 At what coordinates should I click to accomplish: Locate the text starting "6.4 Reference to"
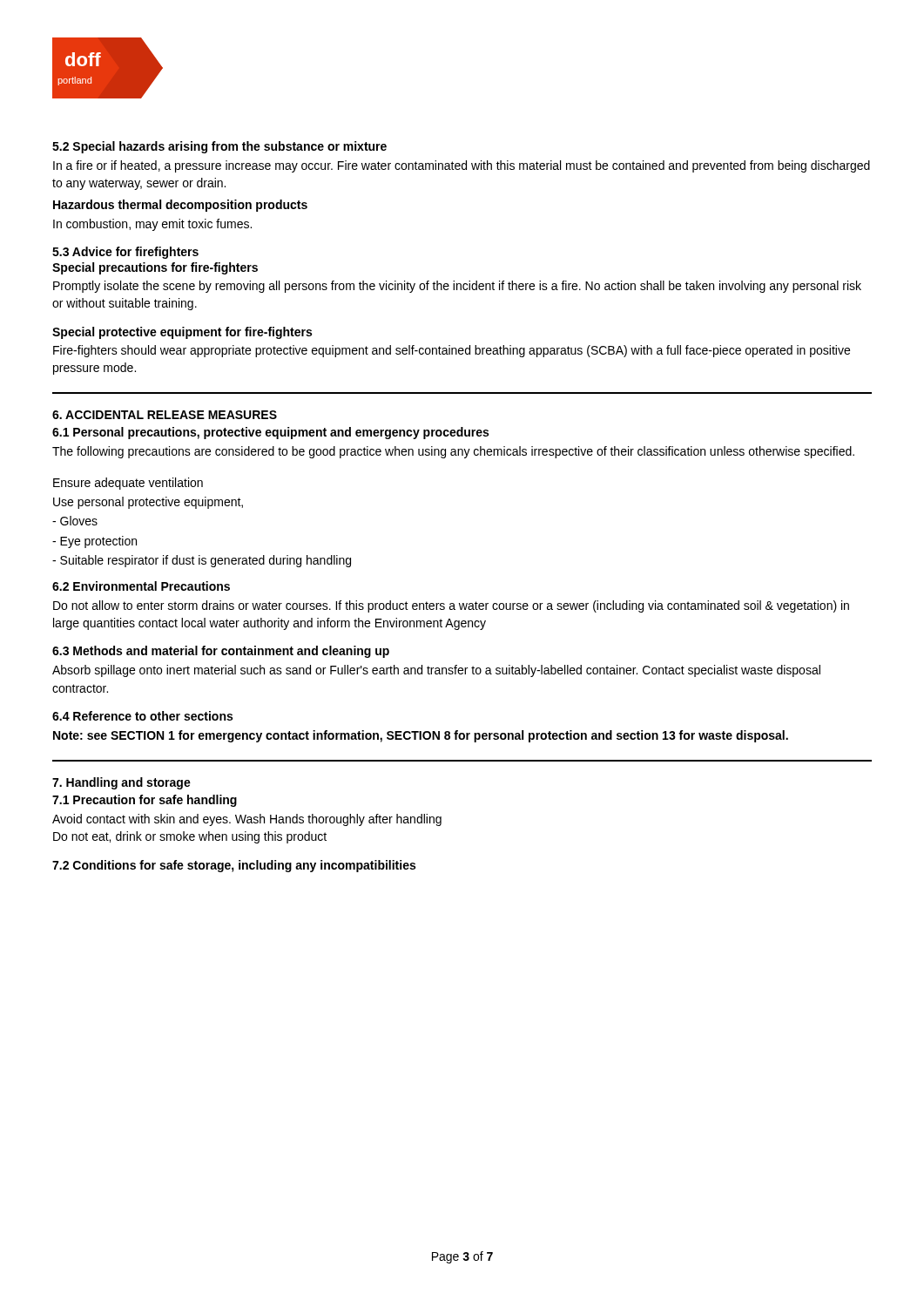[x=143, y=716]
